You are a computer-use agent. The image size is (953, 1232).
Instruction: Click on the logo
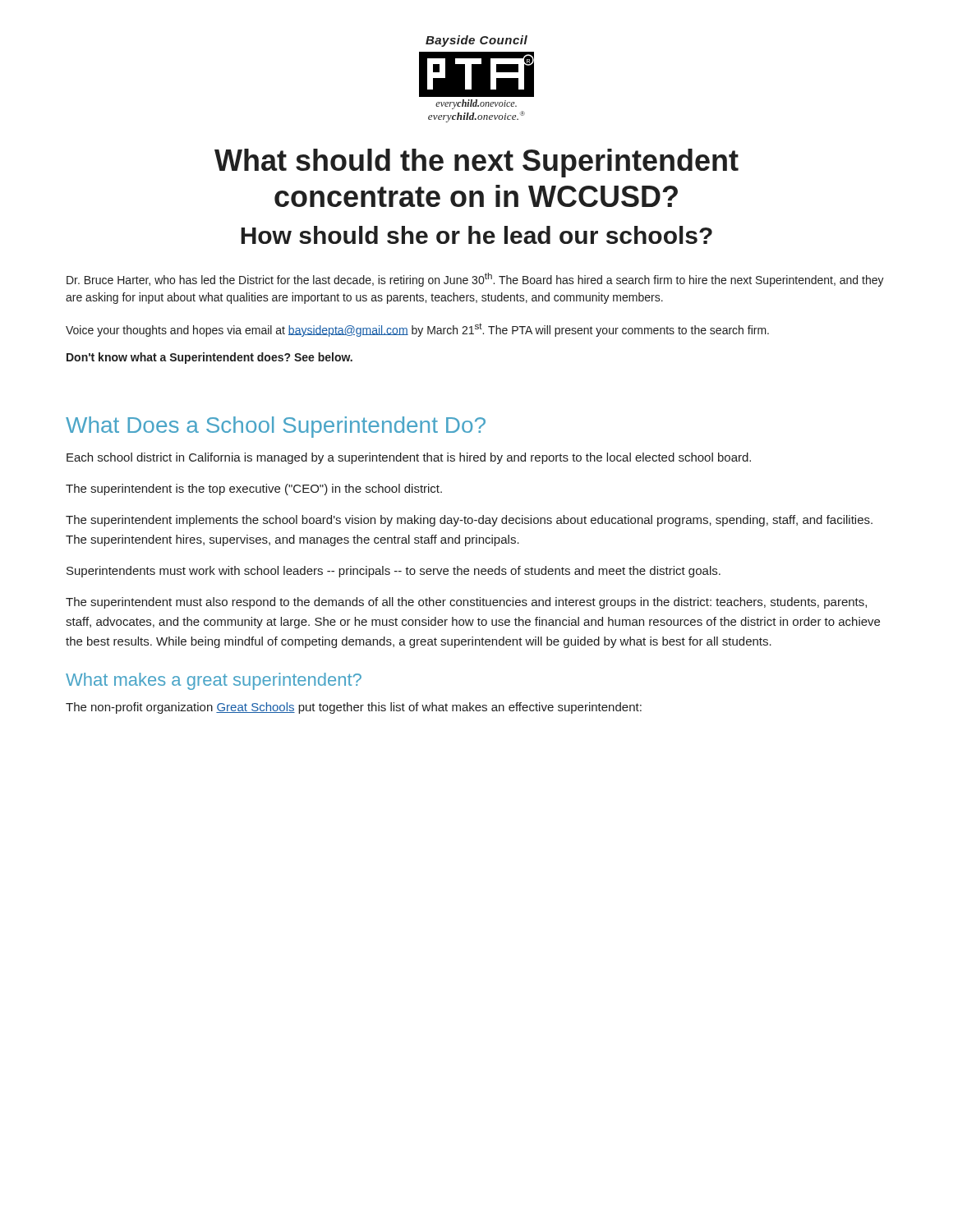point(476,88)
